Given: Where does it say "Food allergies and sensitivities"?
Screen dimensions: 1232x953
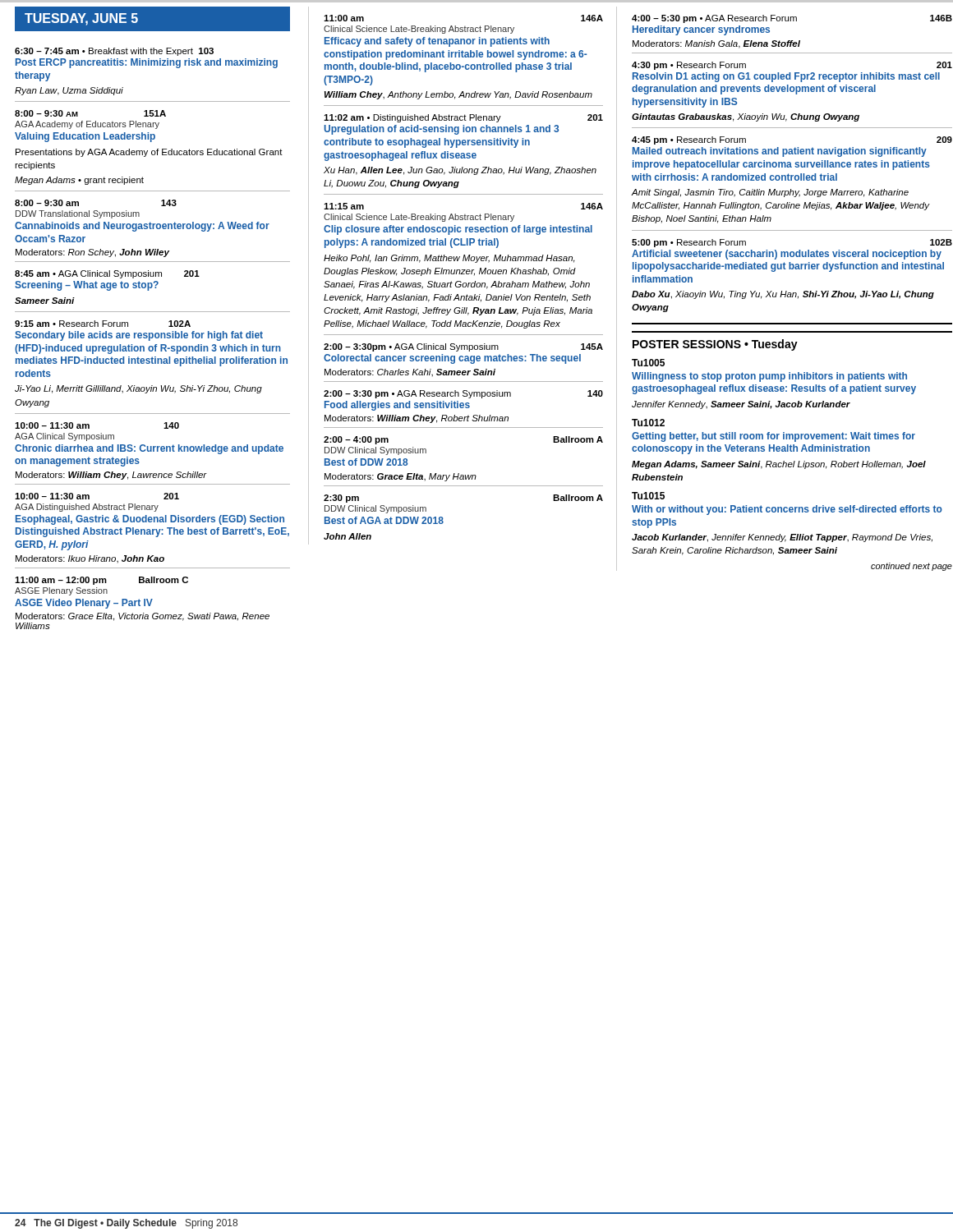Looking at the screenshot, I should pyautogui.click(x=463, y=405).
